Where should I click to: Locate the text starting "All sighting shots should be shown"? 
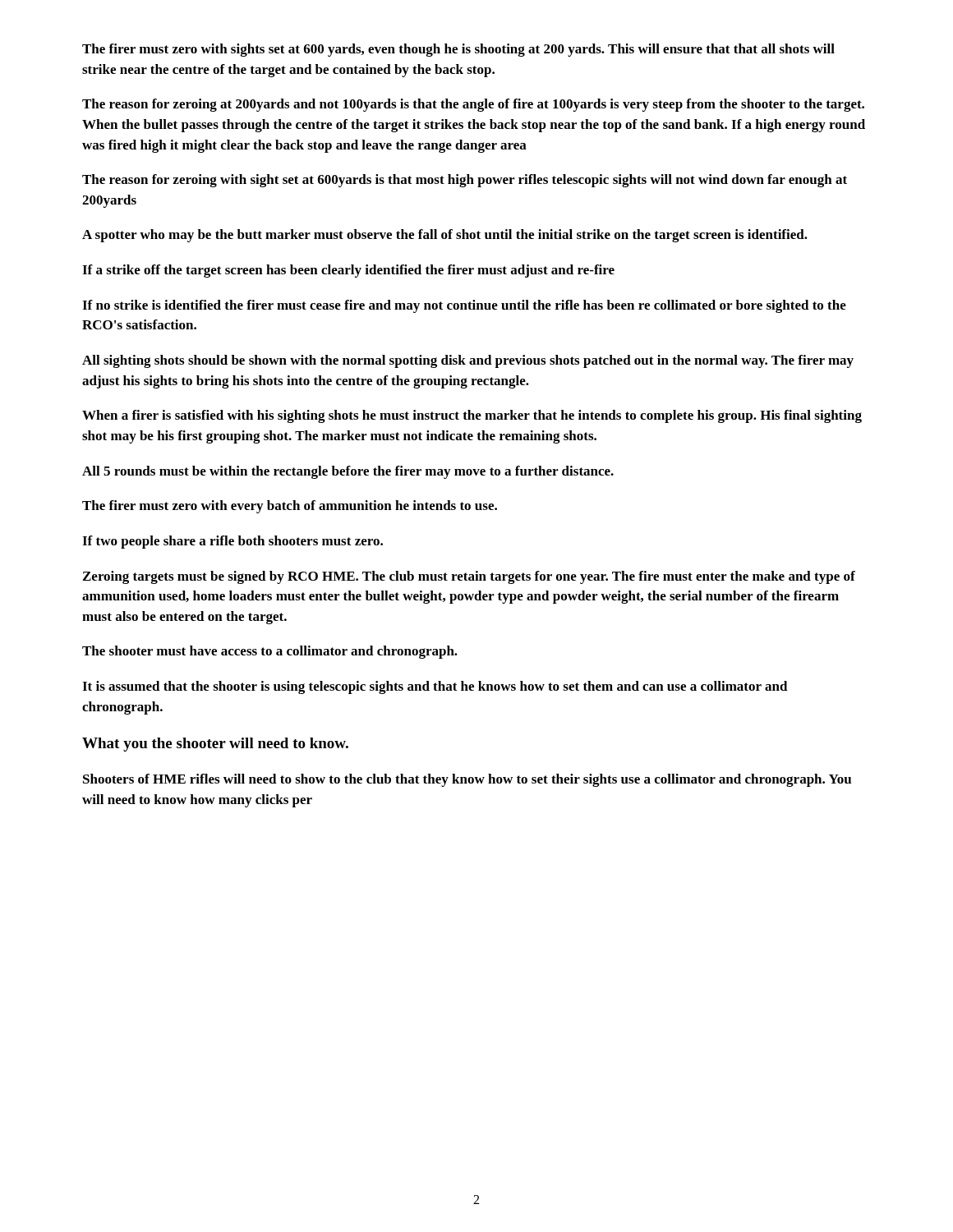tap(468, 370)
